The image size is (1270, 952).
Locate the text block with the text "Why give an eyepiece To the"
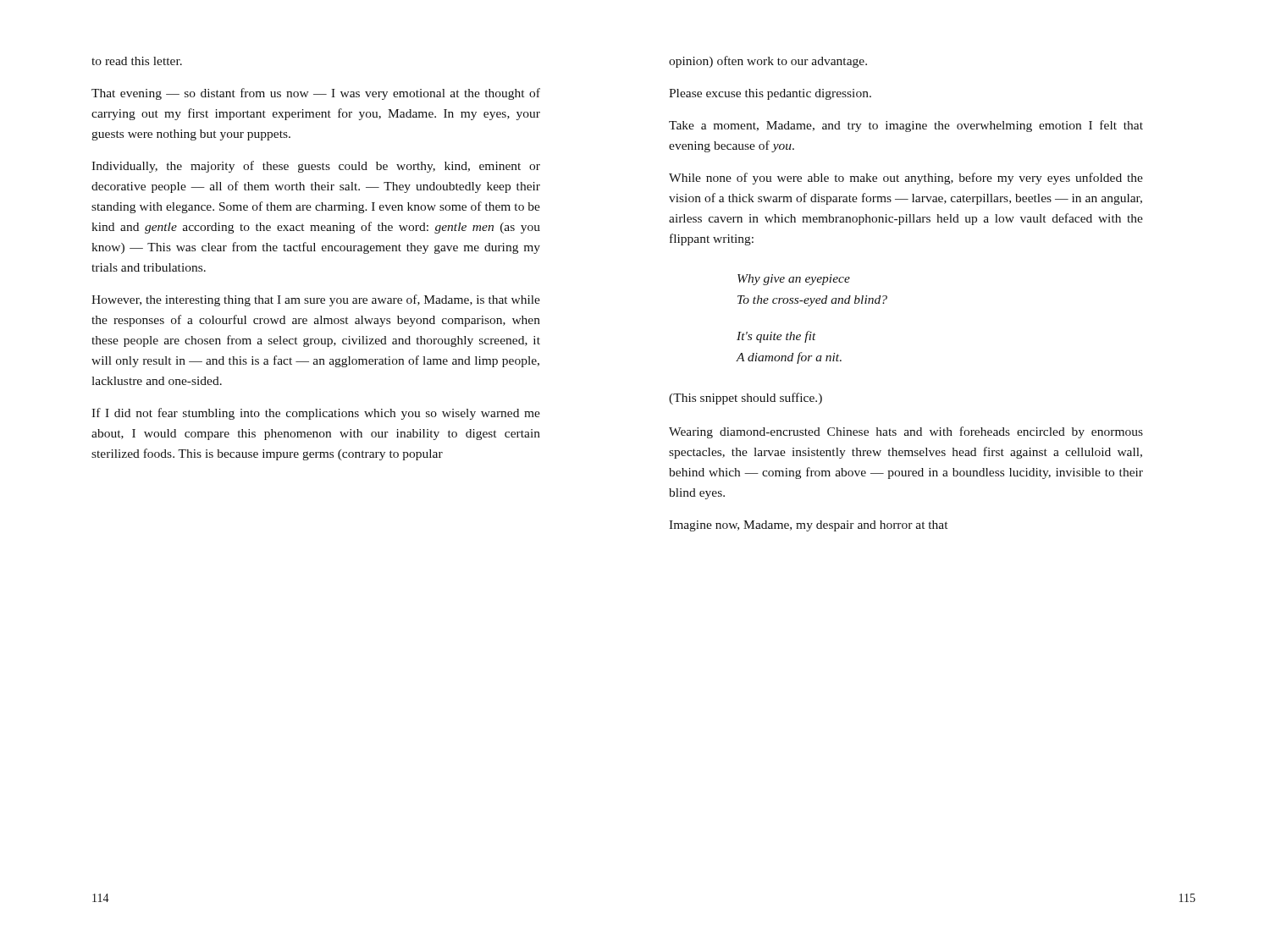pos(794,280)
